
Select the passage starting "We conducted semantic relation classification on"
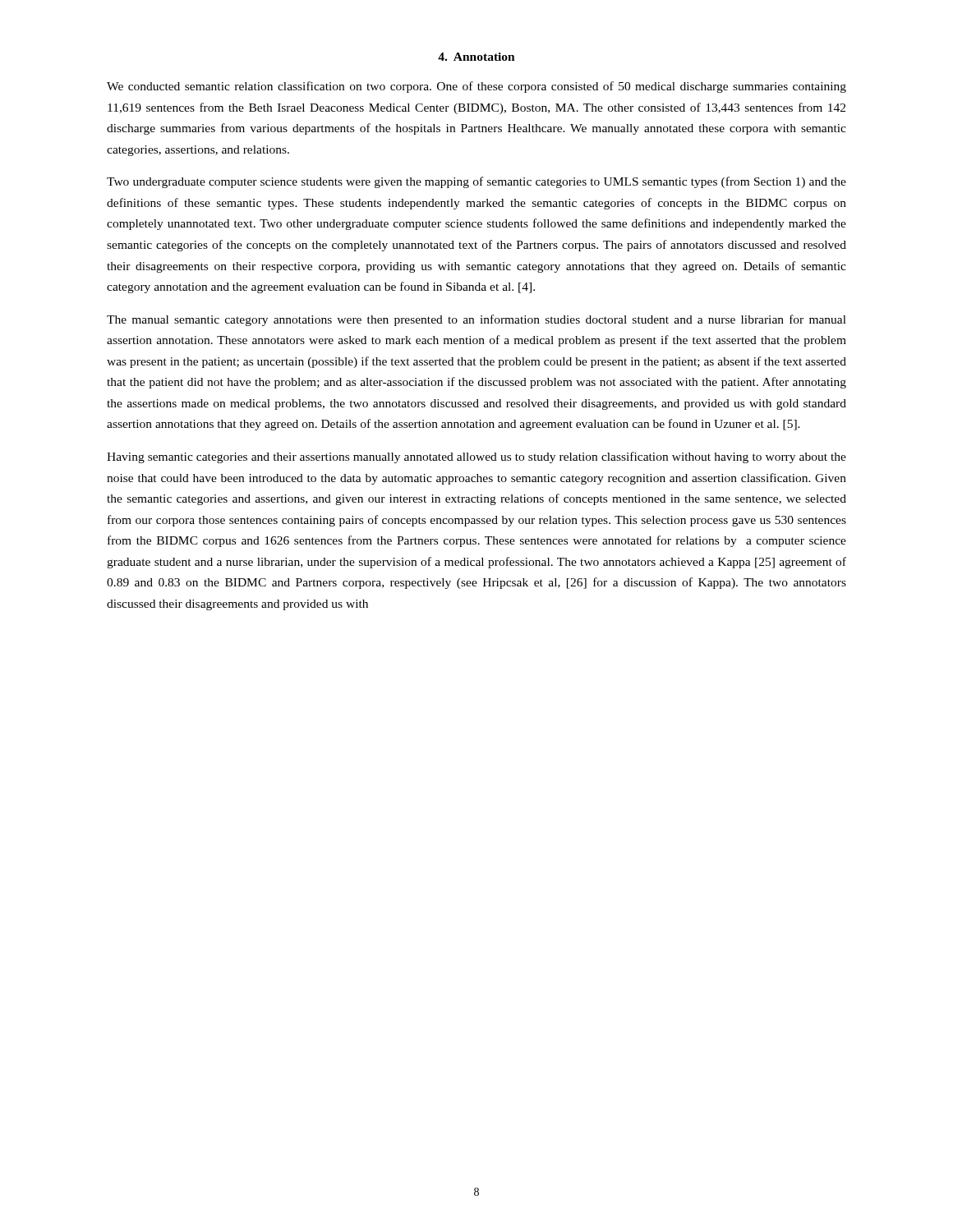[x=476, y=117]
